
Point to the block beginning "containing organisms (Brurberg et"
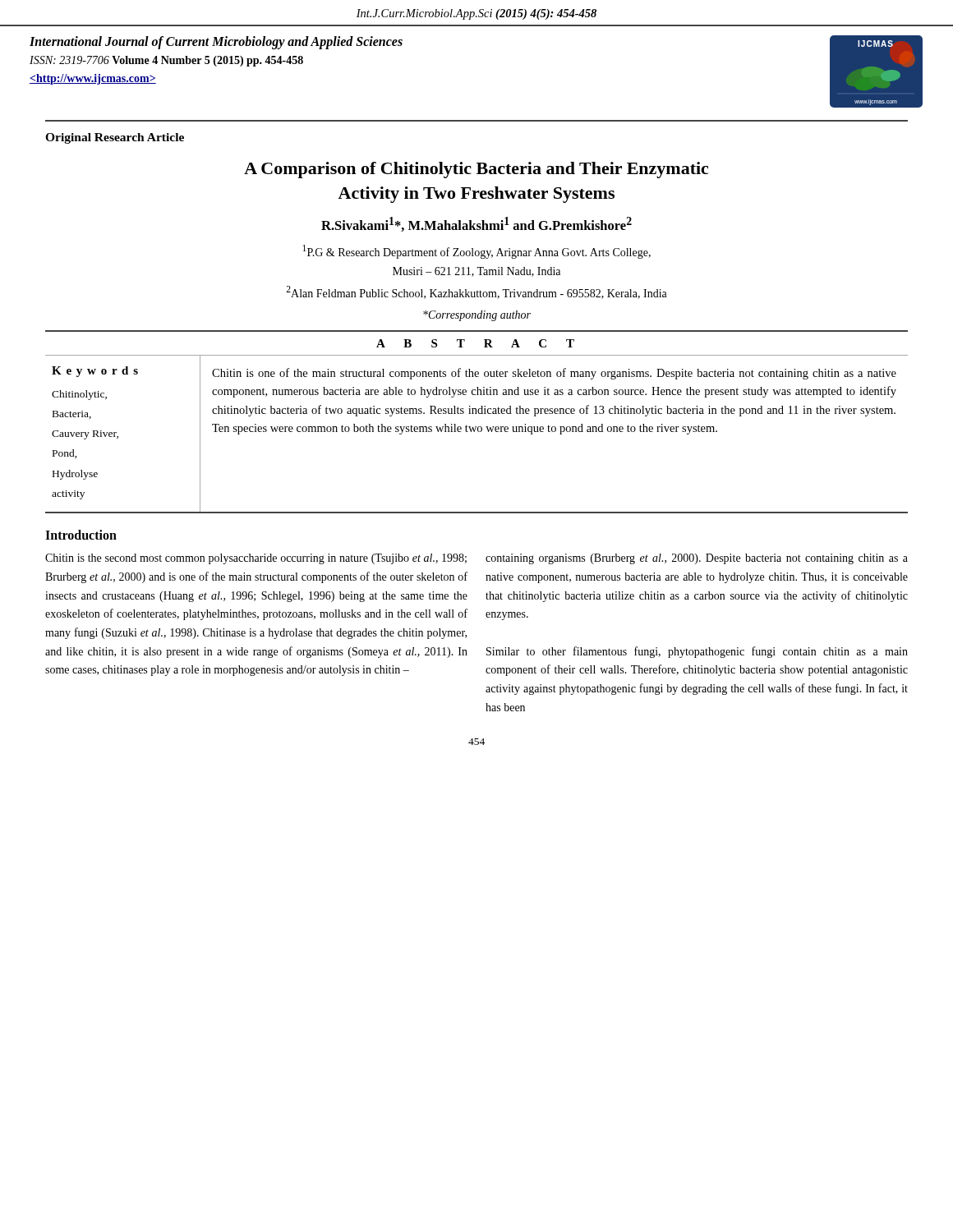697,559
